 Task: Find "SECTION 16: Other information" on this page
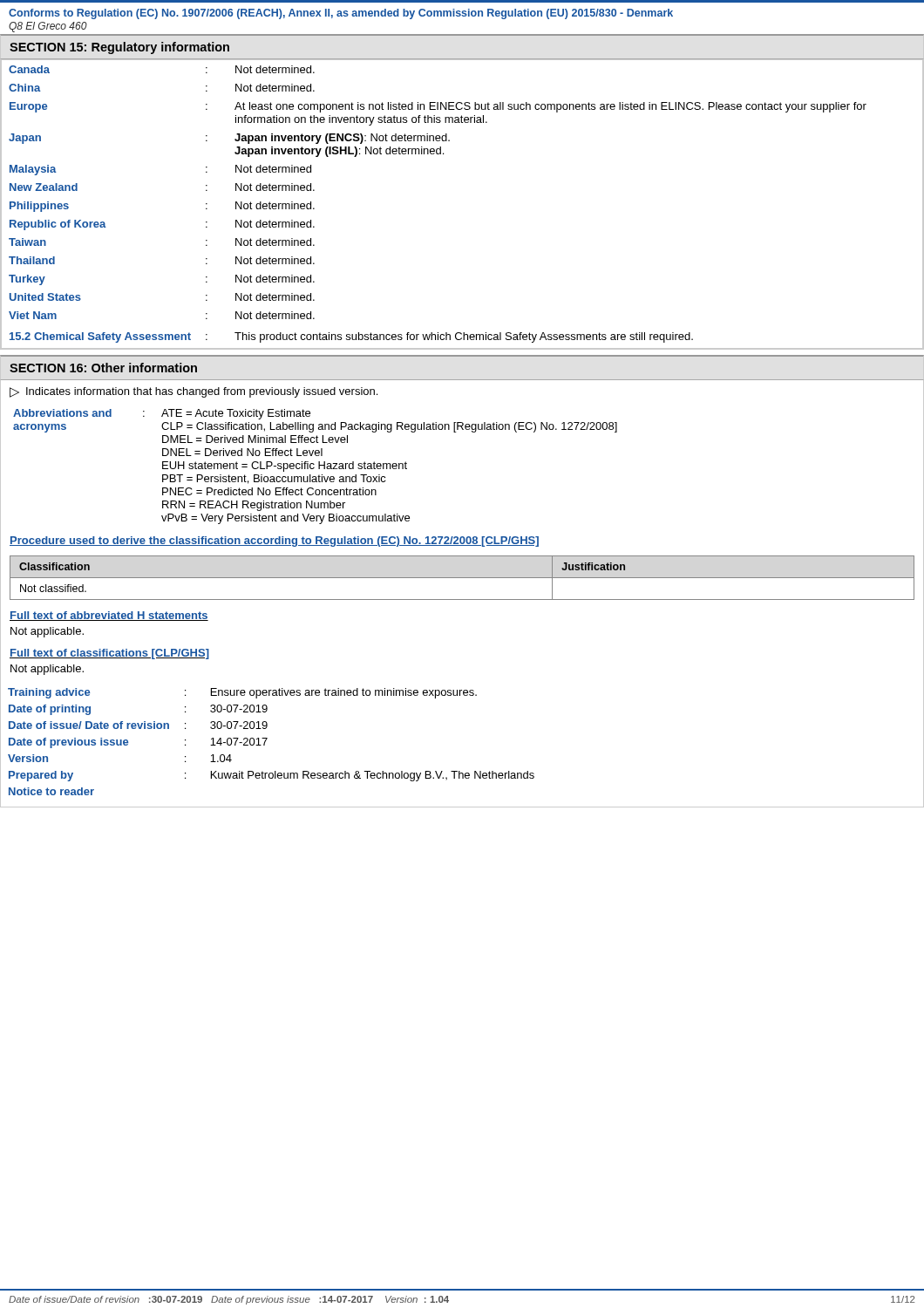[104, 368]
